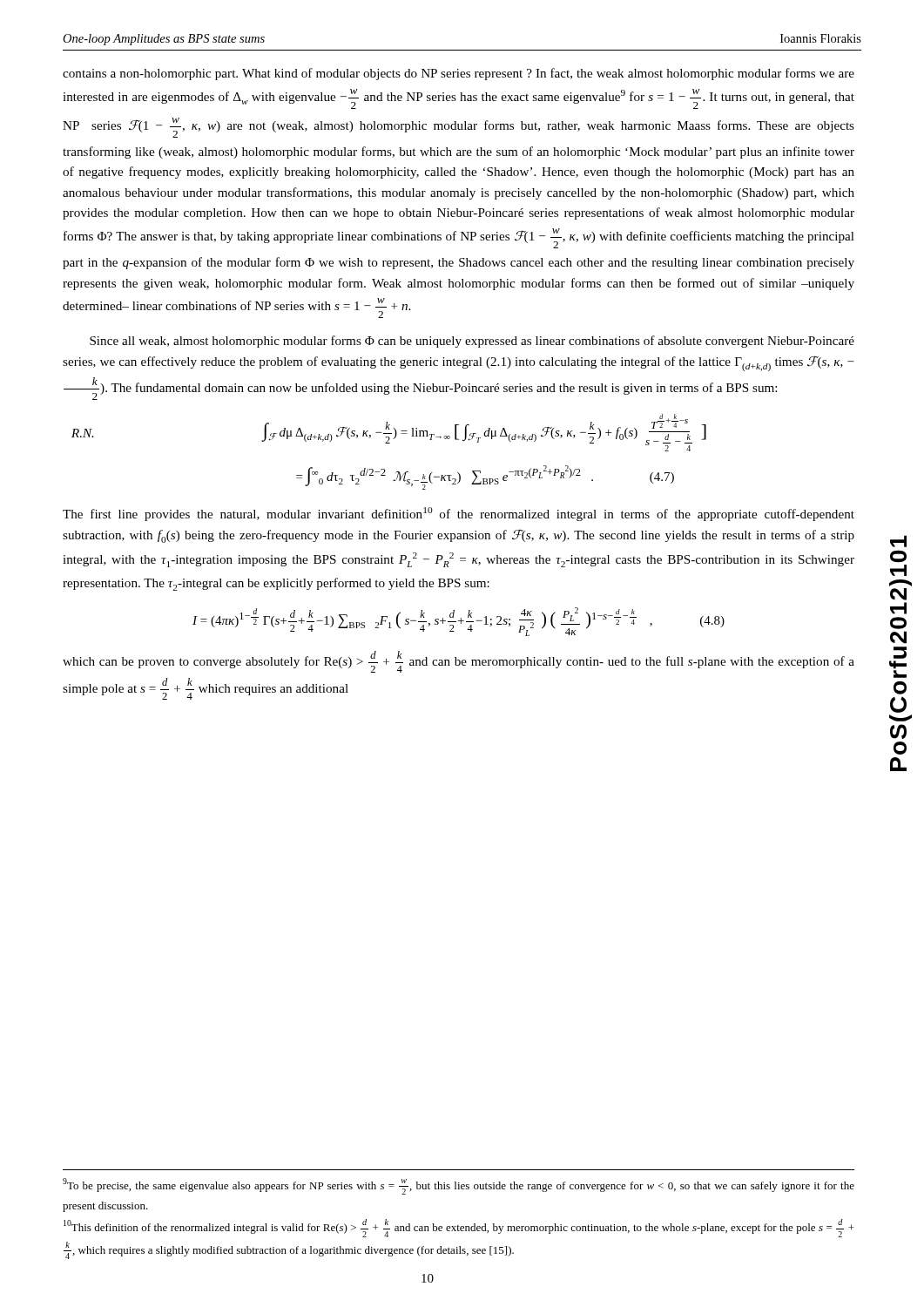Screen dimensions: 1307x924
Task: Click on the block starting "The first line provides"
Action: point(459,549)
